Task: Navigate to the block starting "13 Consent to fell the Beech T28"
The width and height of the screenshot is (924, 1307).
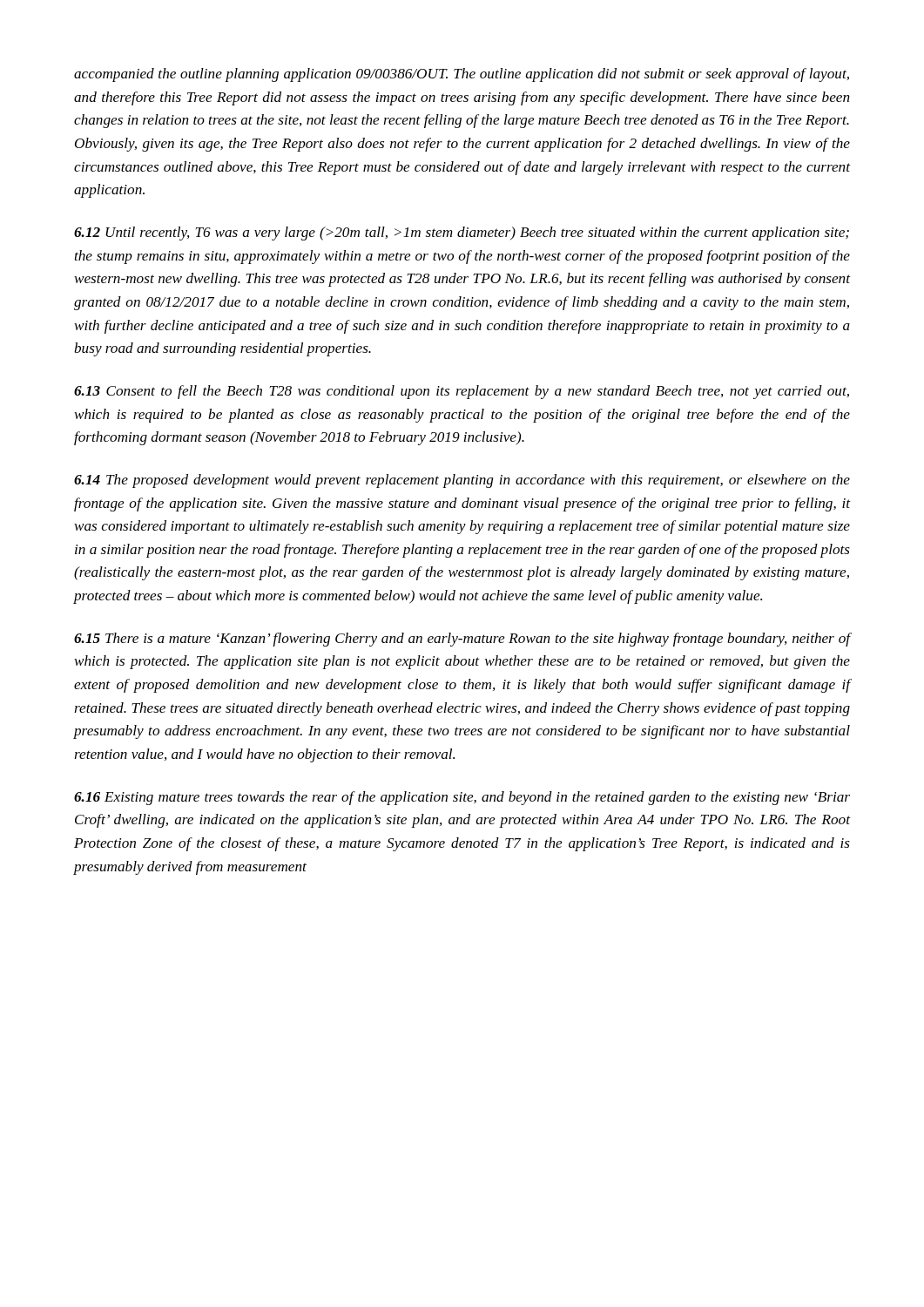Action: [462, 414]
